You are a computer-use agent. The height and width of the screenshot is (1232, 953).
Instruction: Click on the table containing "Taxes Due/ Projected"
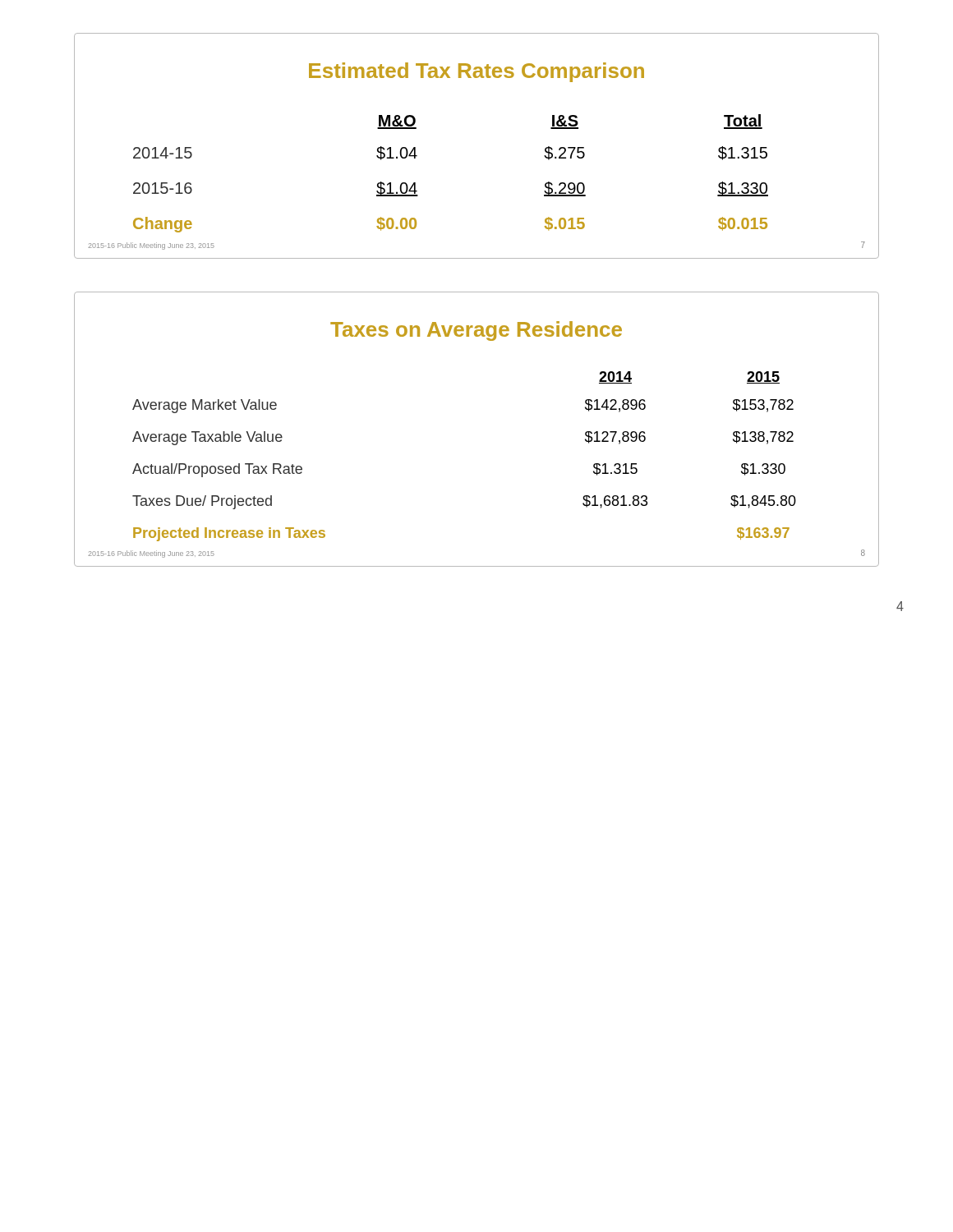tap(476, 458)
